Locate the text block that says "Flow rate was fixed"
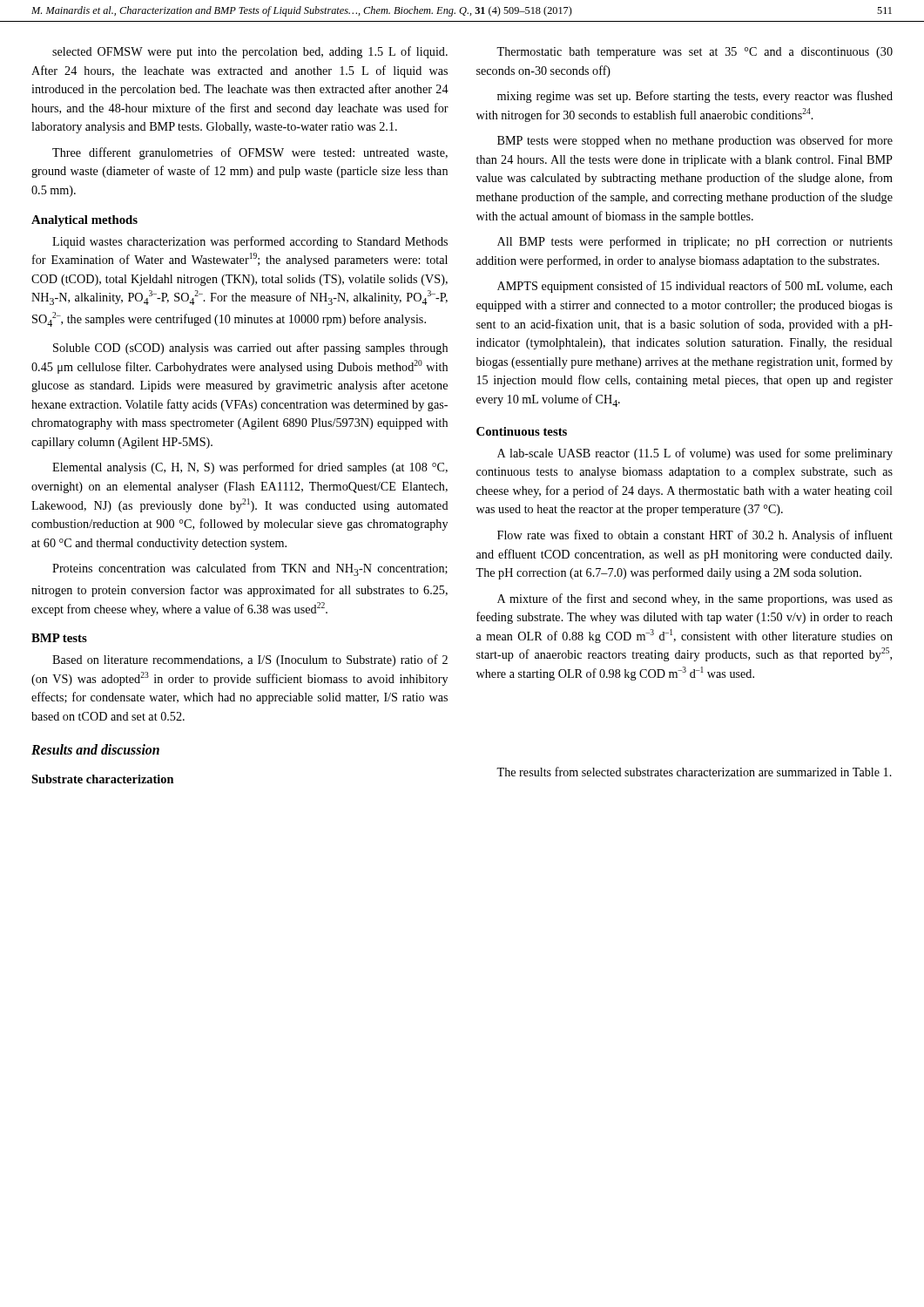 pos(684,554)
